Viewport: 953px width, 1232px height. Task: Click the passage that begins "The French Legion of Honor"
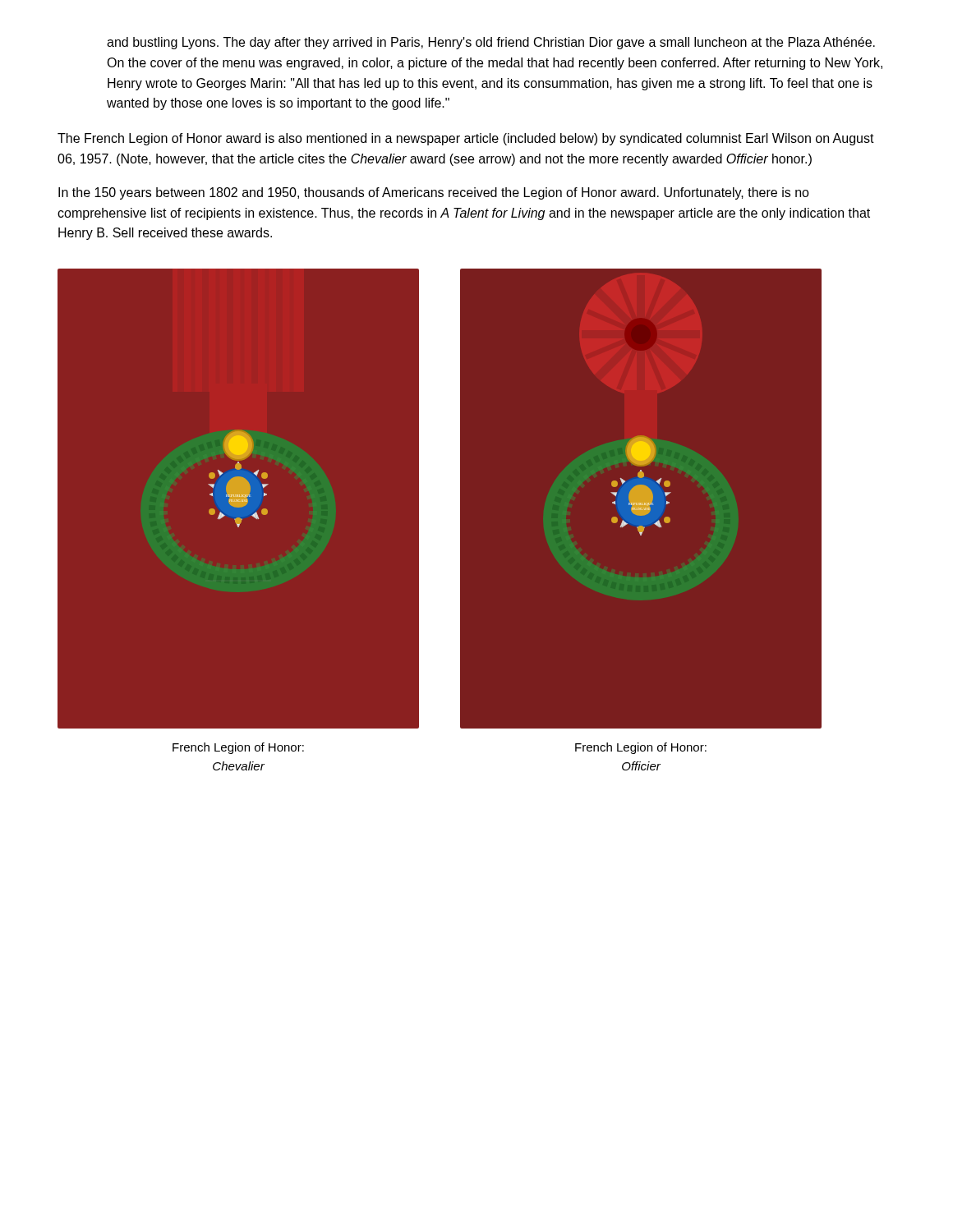point(466,149)
